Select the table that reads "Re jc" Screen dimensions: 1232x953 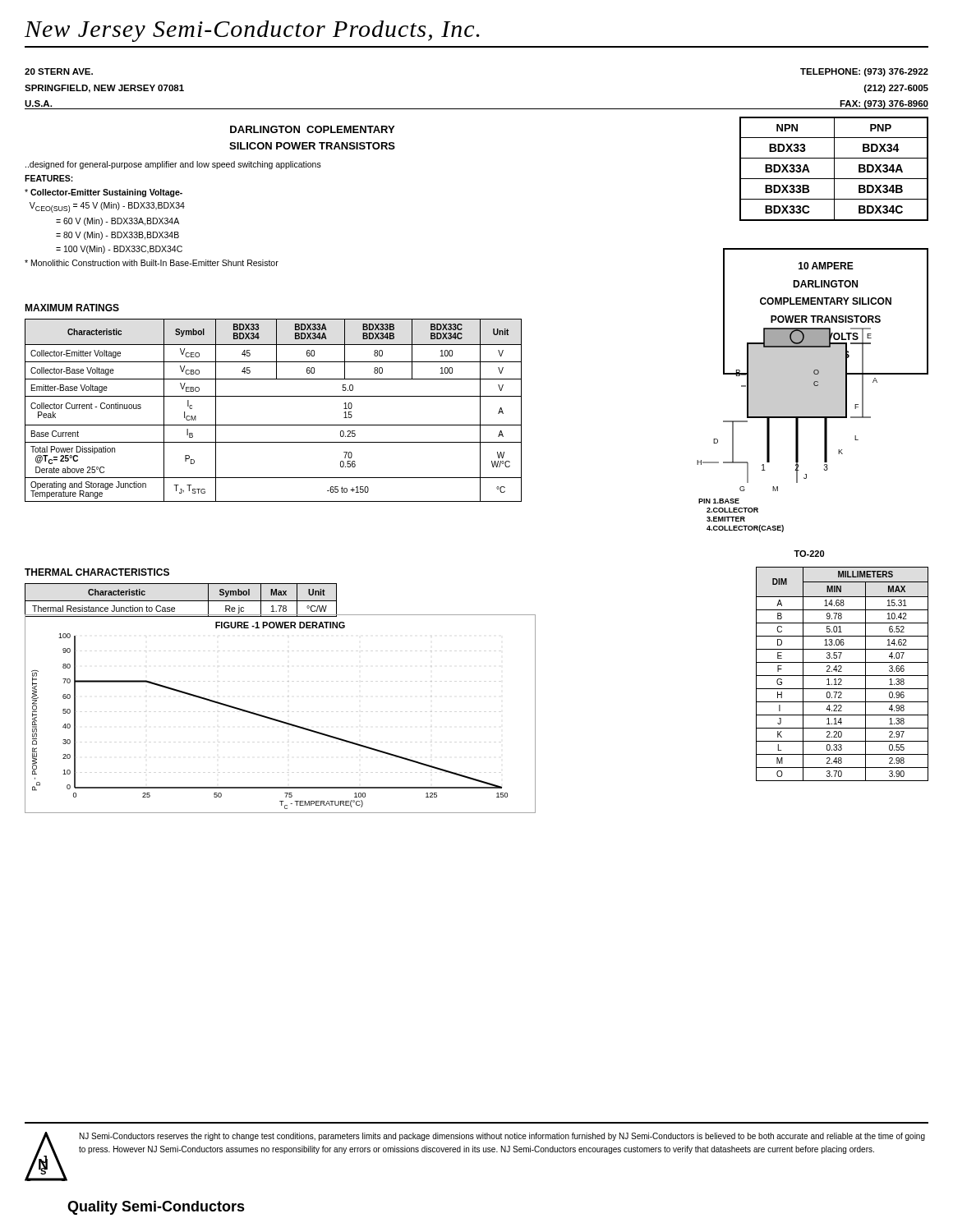pyautogui.click(x=181, y=600)
